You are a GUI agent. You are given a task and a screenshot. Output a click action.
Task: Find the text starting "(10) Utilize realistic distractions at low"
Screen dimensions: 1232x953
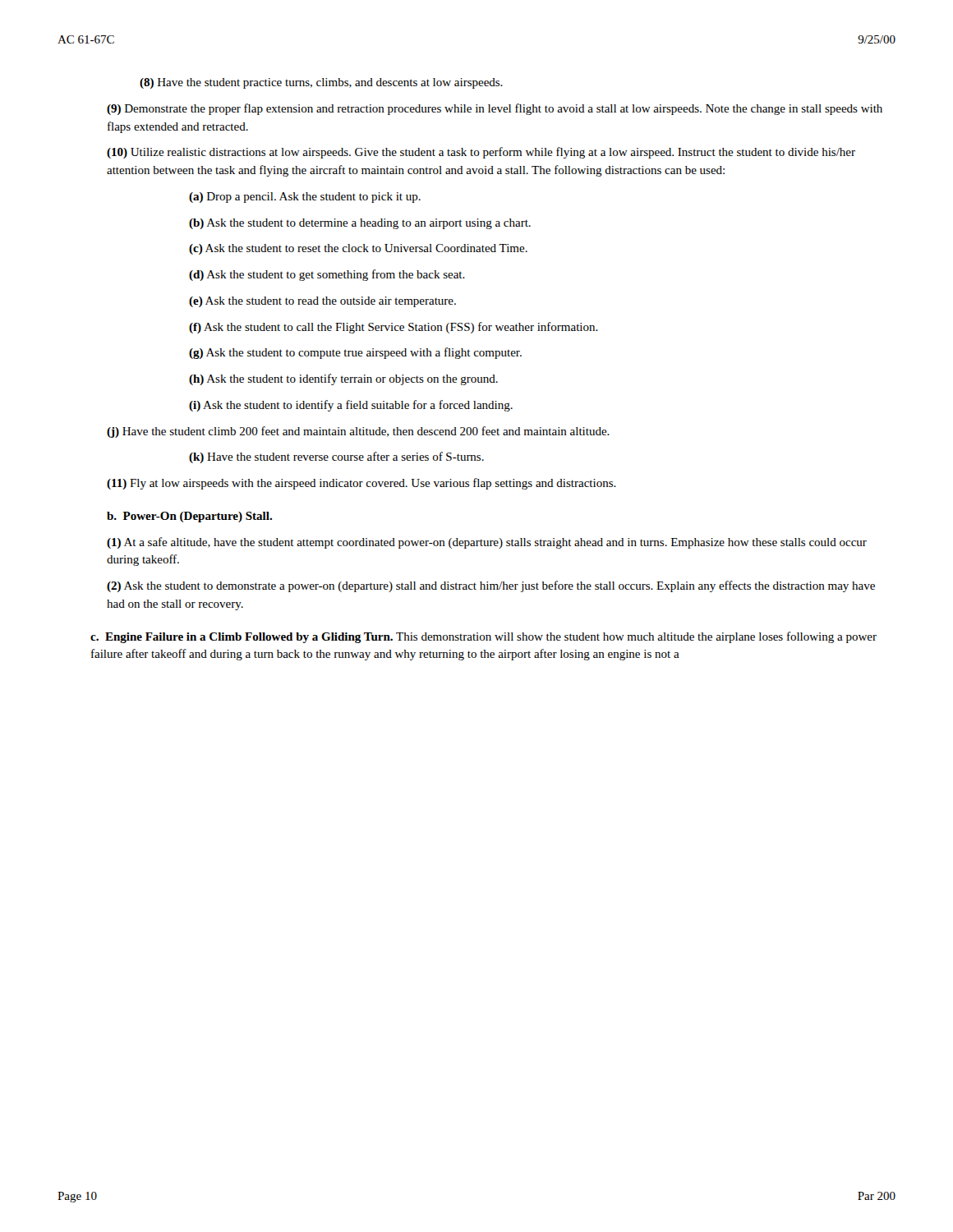coord(501,162)
